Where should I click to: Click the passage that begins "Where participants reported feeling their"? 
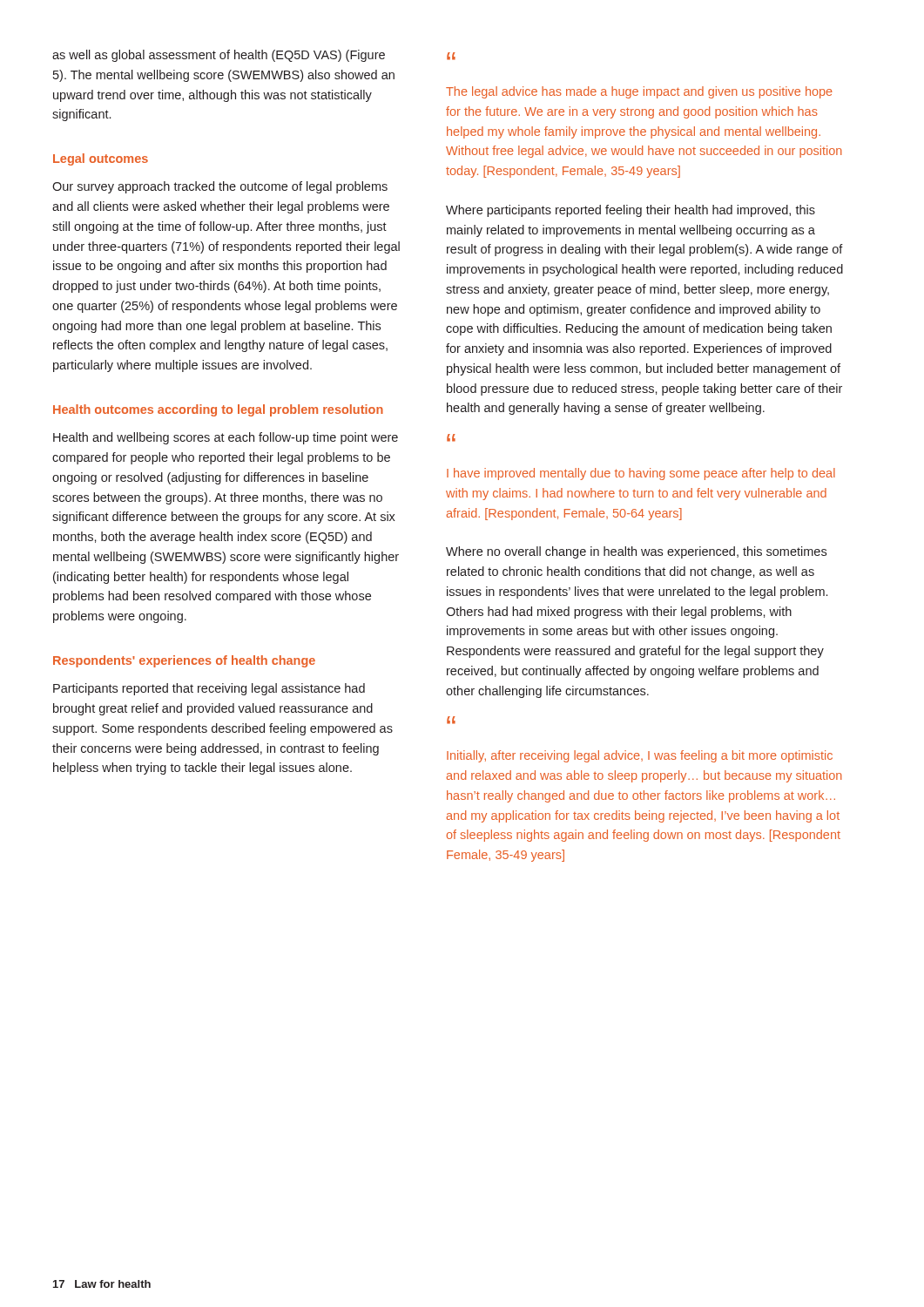pos(645,309)
